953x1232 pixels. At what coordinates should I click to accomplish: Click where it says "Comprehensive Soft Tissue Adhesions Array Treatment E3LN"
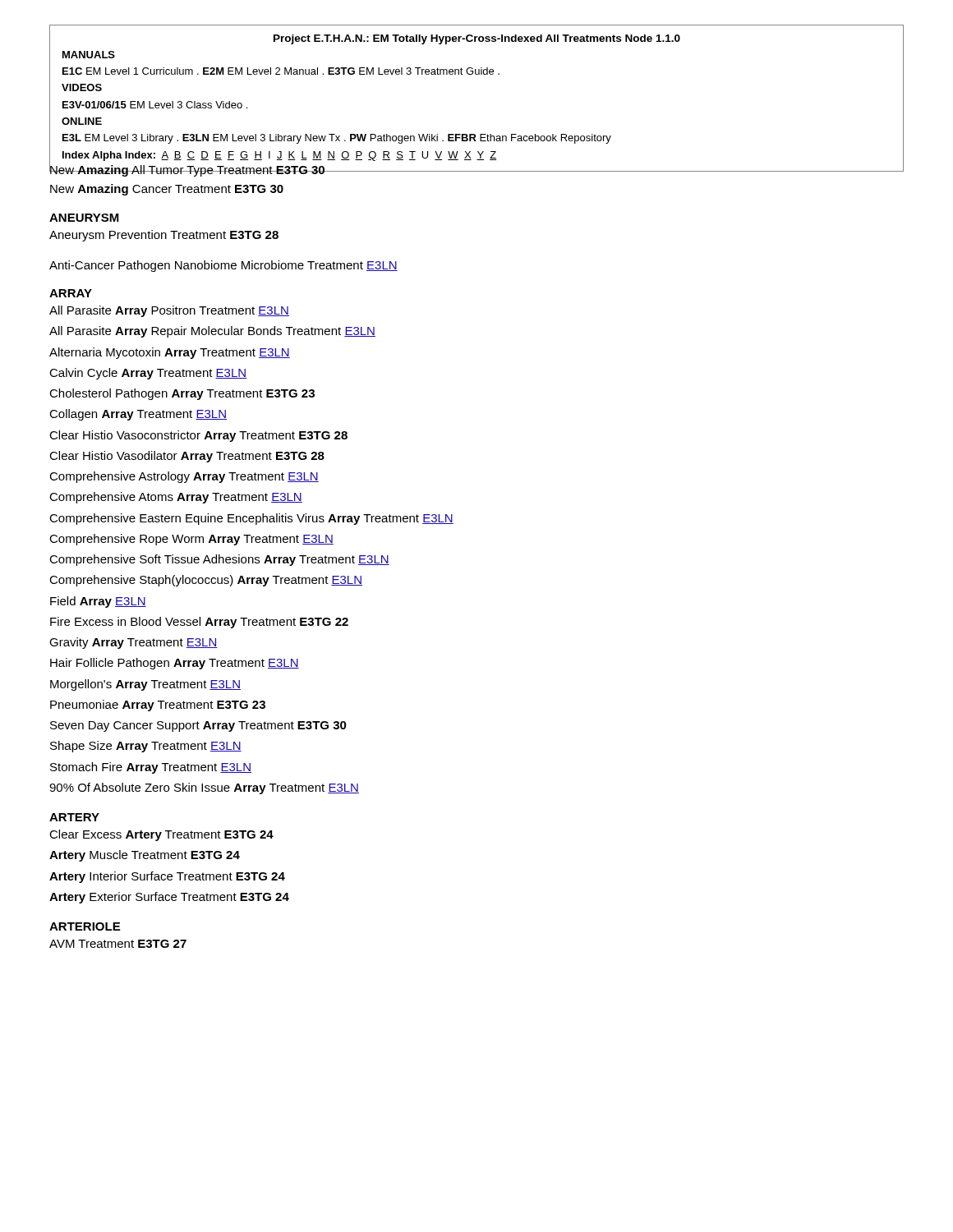click(x=219, y=560)
